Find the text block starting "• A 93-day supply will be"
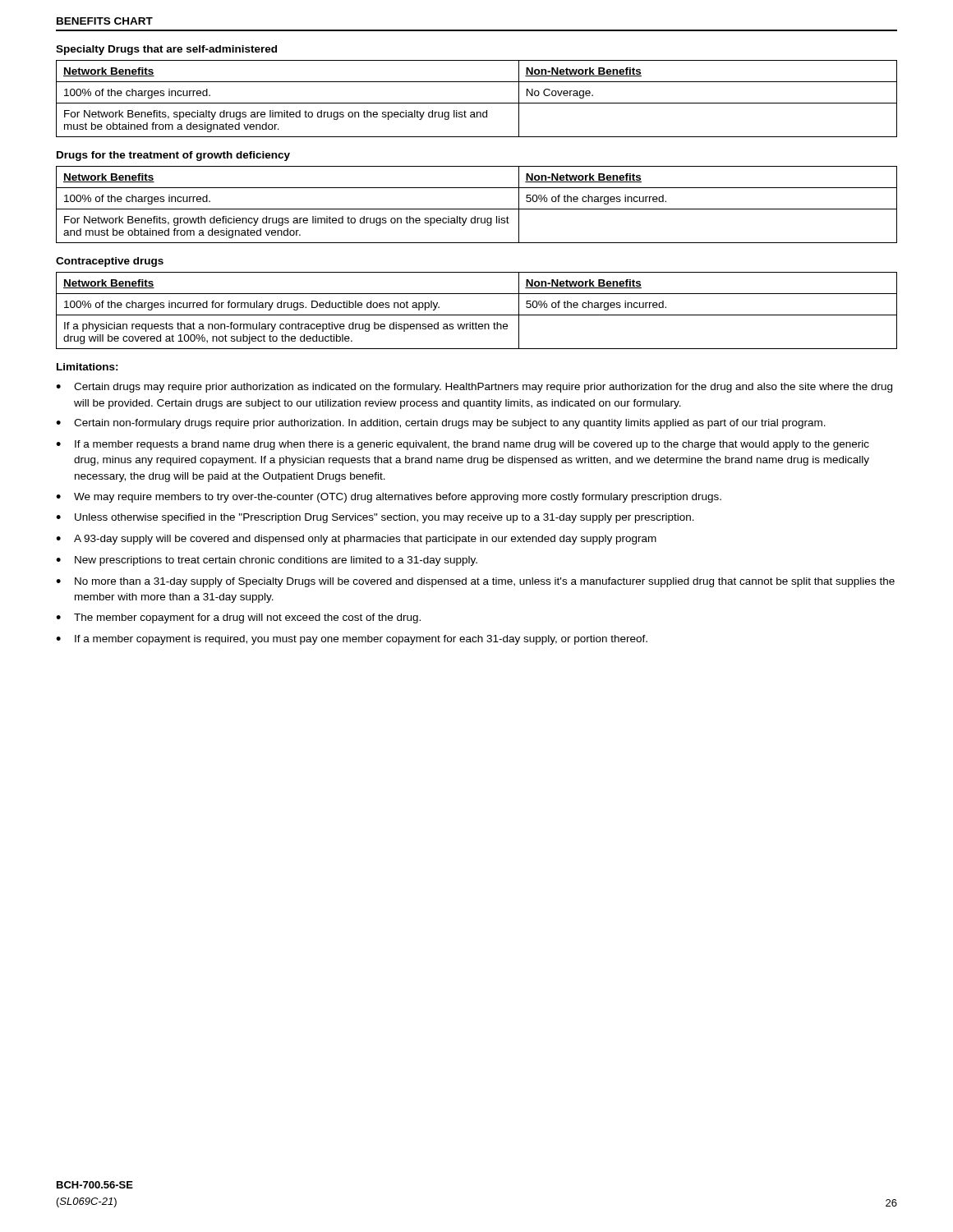The height and width of the screenshot is (1232, 953). (x=476, y=539)
